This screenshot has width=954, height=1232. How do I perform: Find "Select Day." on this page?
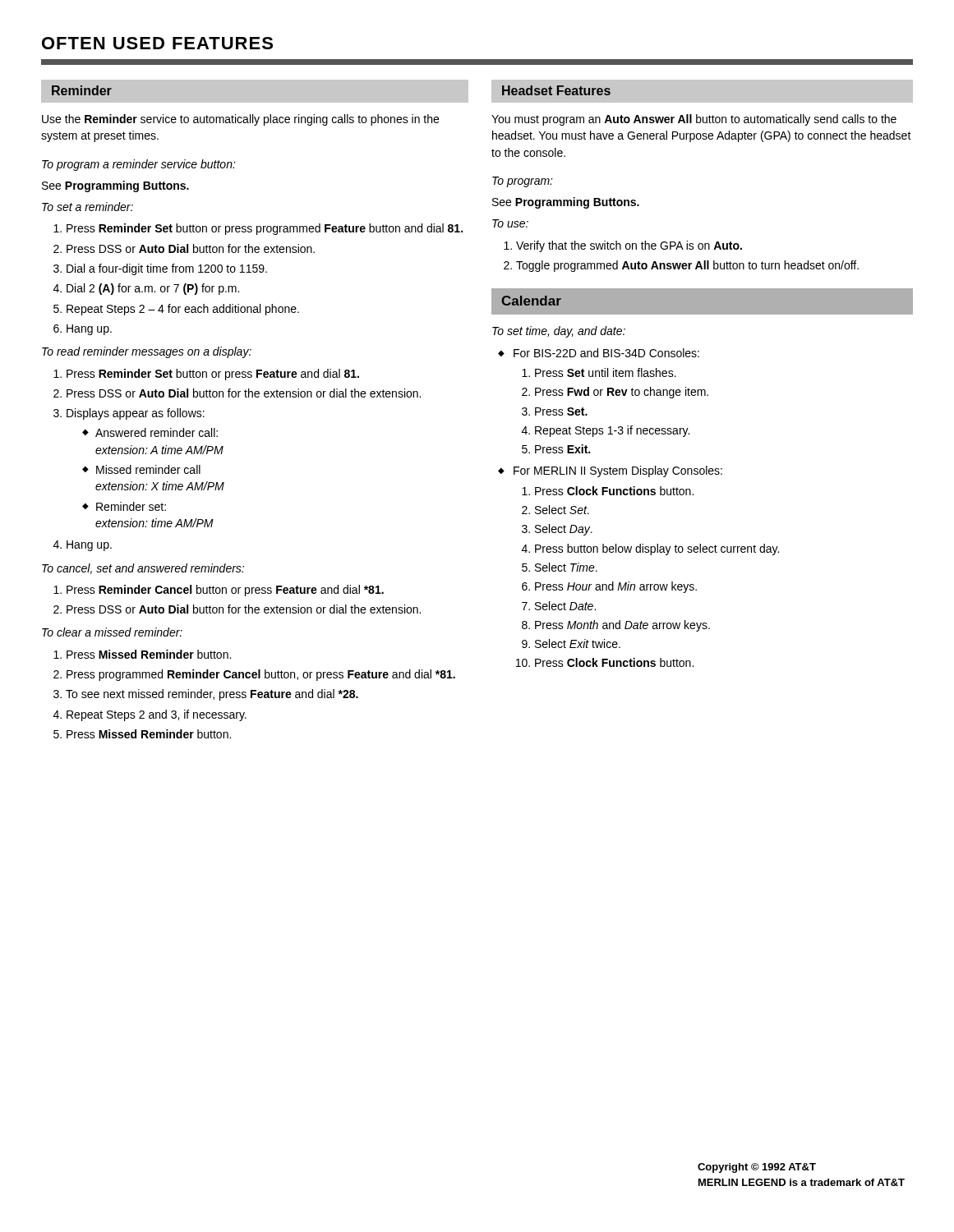click(564, 529)
